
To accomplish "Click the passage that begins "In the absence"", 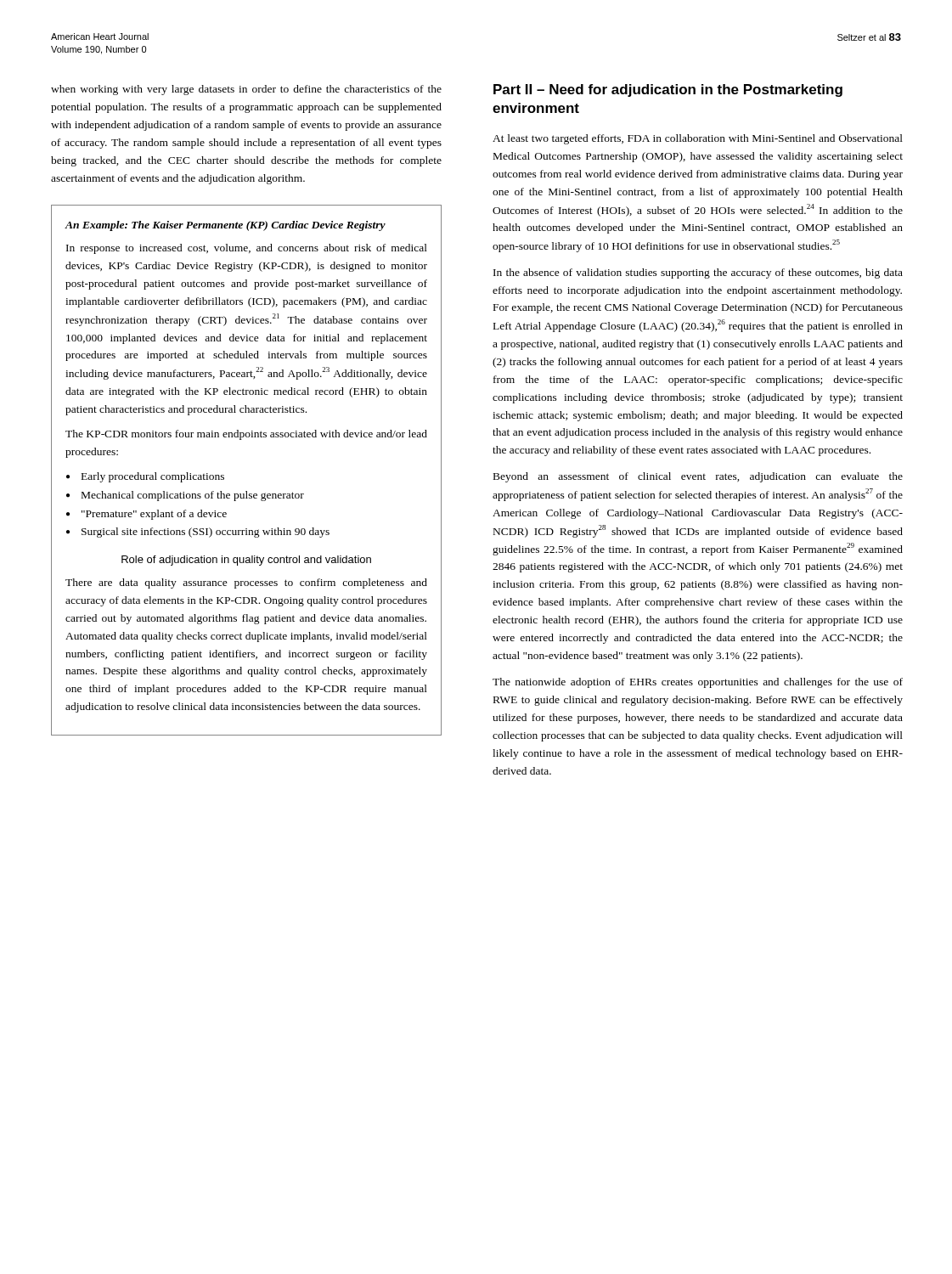I will [698, 361].
